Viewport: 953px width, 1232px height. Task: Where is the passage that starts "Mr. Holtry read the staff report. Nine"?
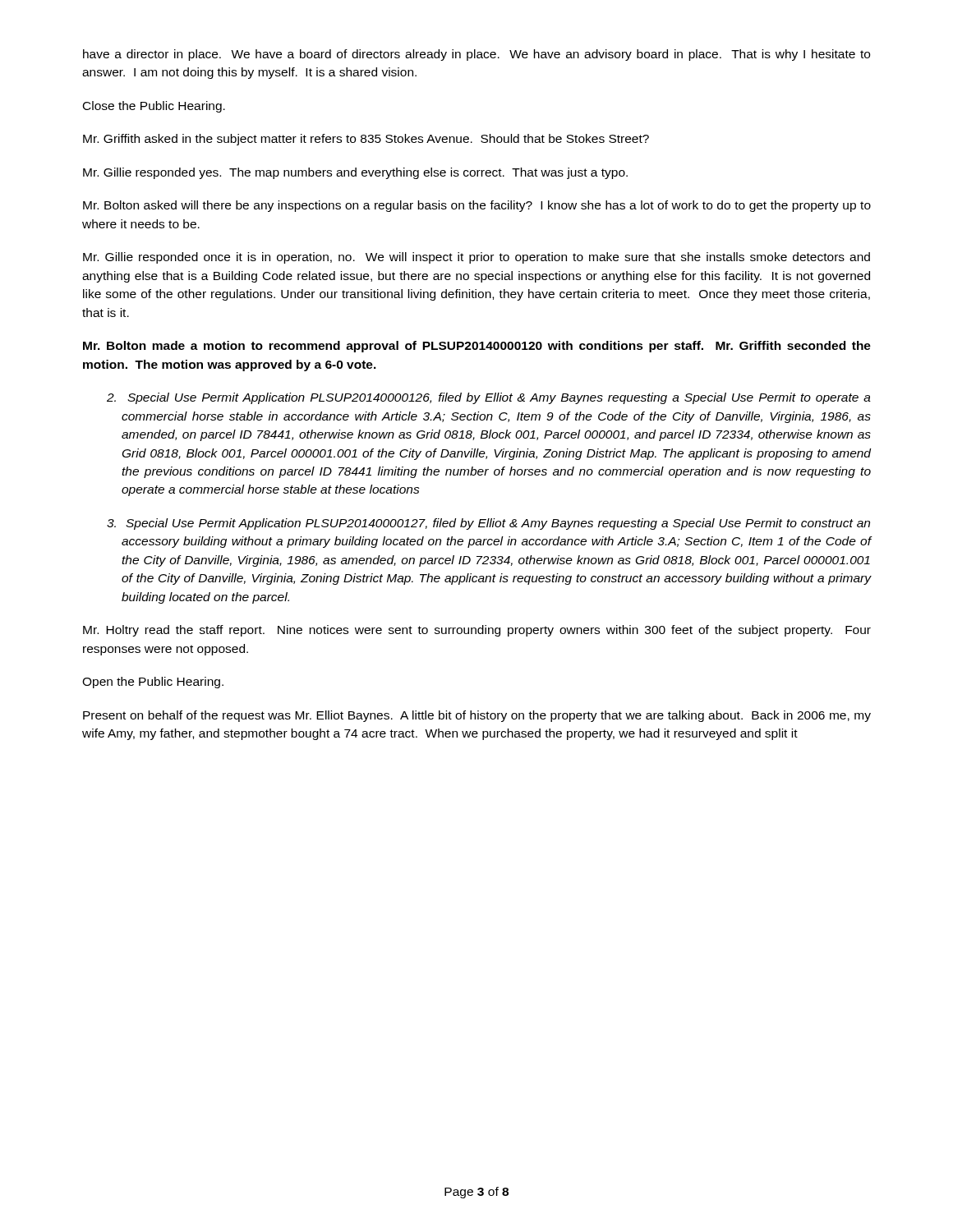tap(476, 640)
